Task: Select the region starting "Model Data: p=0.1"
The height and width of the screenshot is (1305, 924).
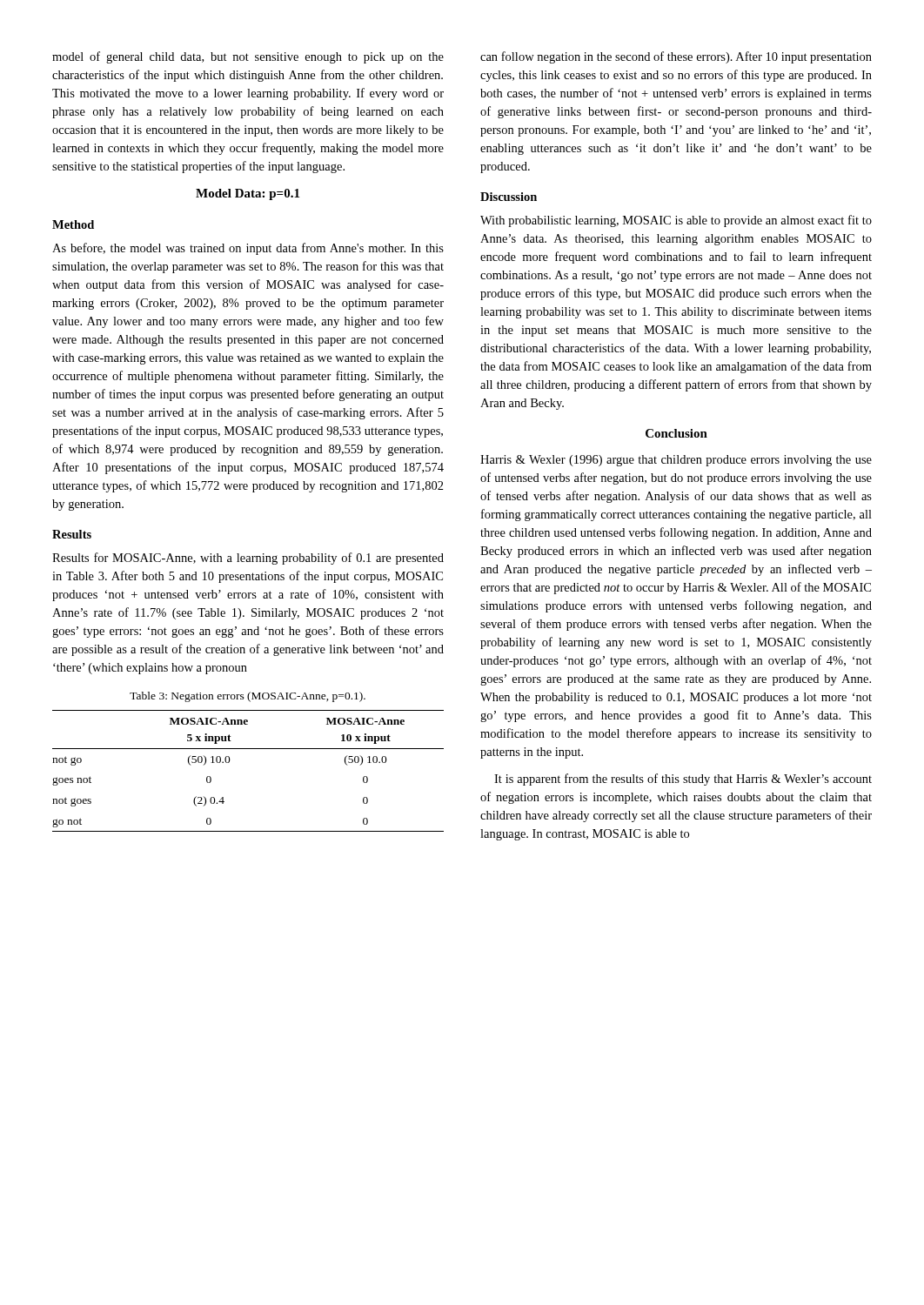Action: (248, 193)
